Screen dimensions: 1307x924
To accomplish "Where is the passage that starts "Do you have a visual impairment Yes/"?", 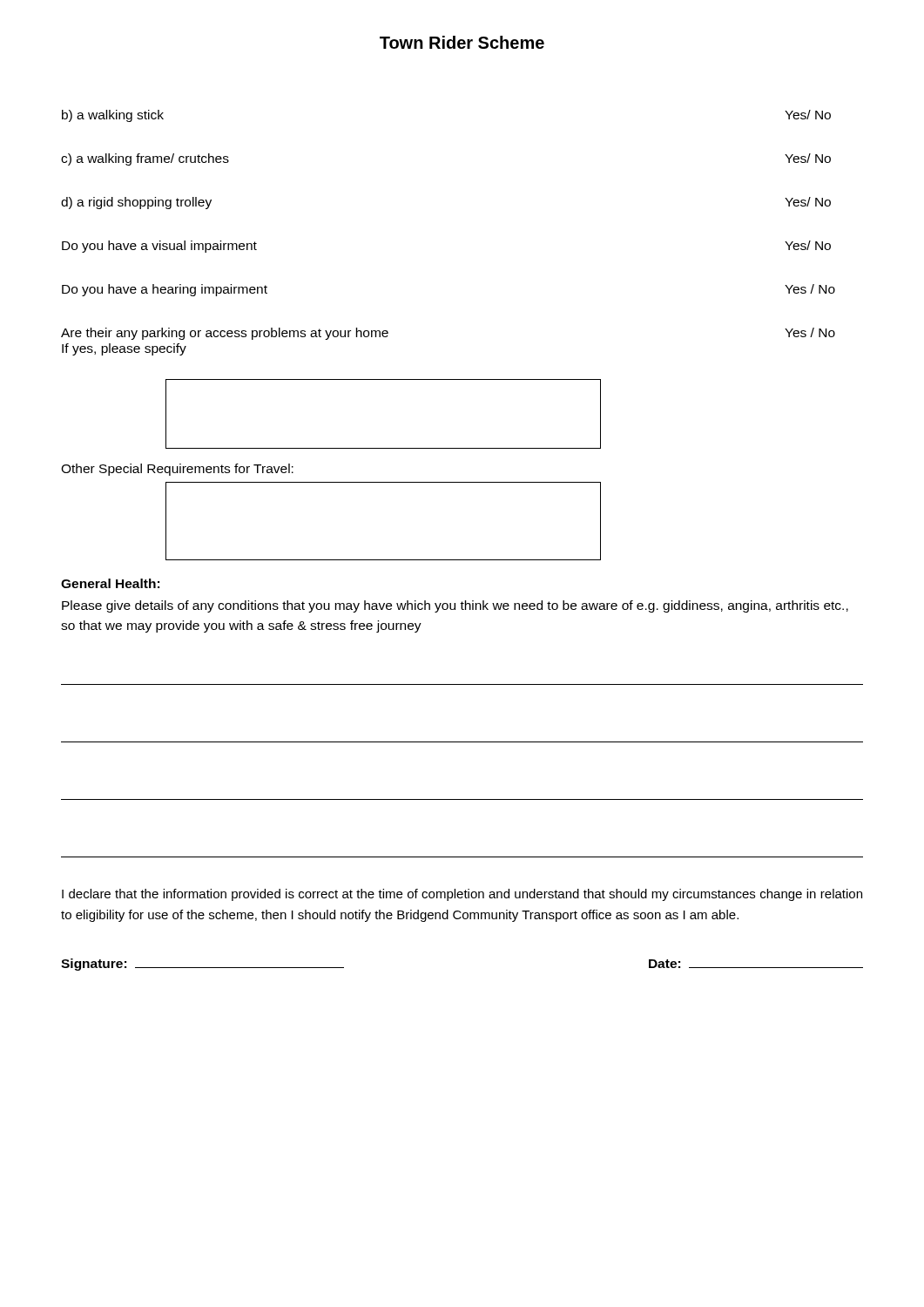I will pos(160,246).
